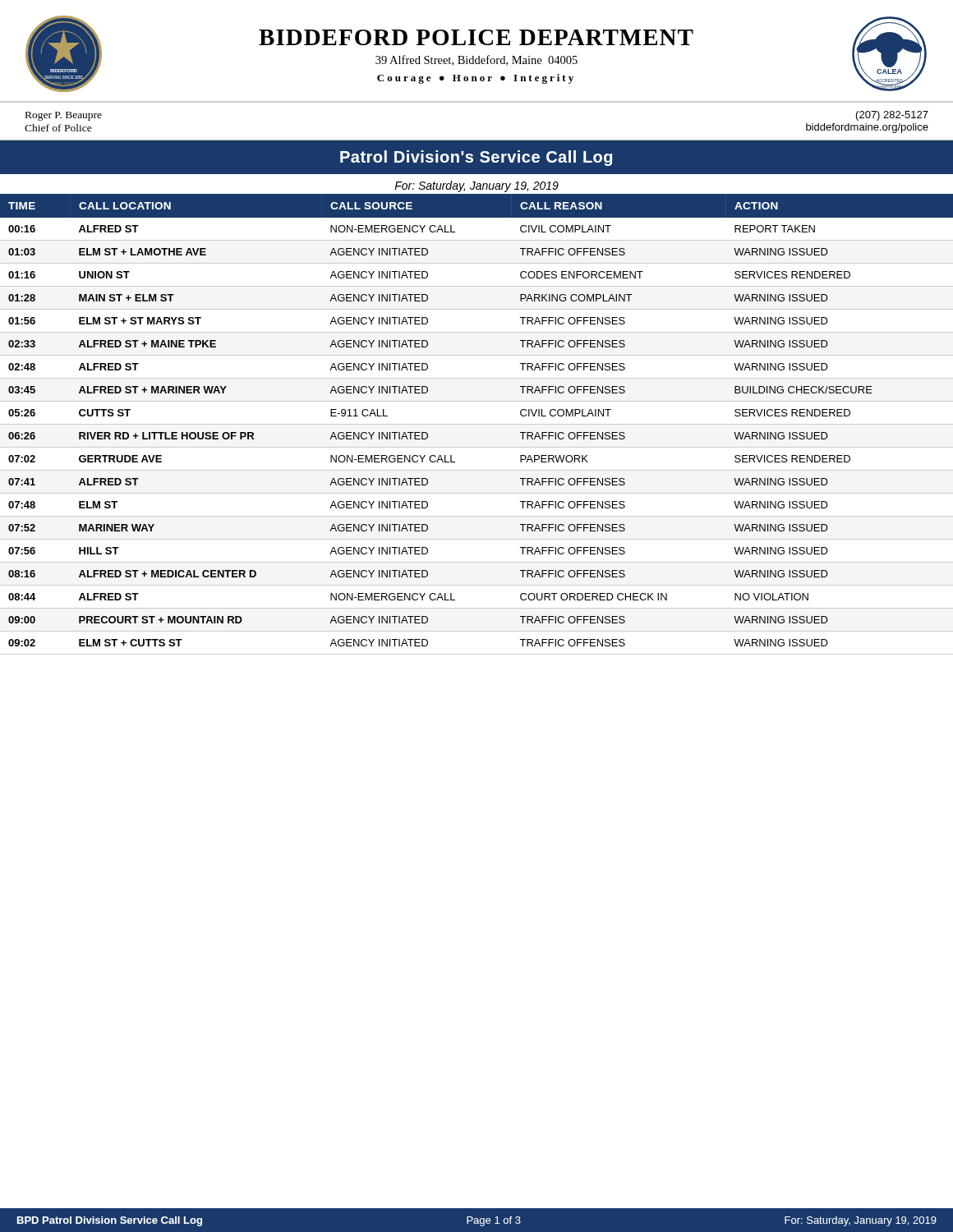Click where it says "(207) 282-5127biddefordmaine.org/police"
Image resolution: width=953 pixels, height=1232 pixels.
tap(867, 121)
